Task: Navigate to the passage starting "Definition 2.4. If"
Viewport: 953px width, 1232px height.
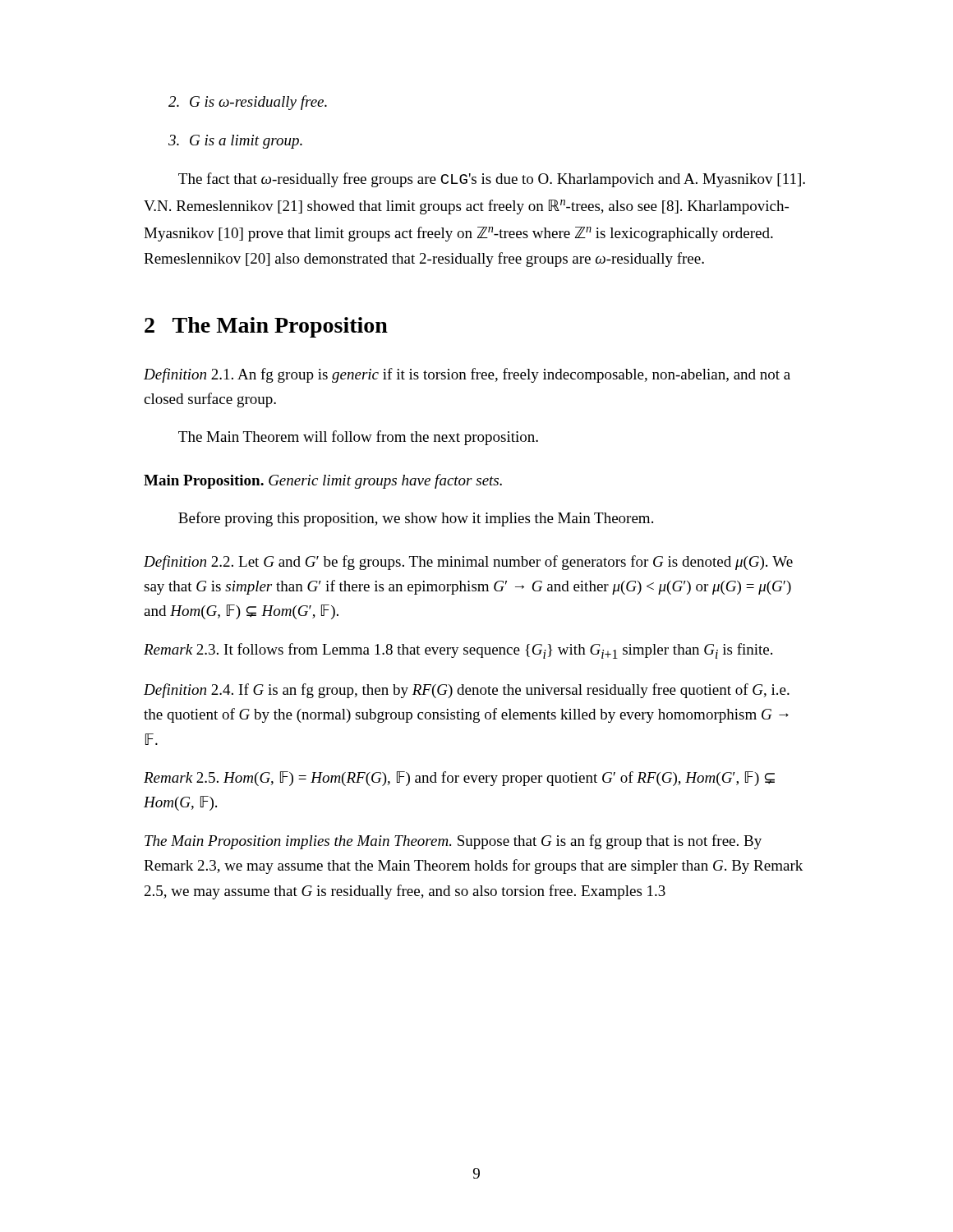Action: (468, 714)
